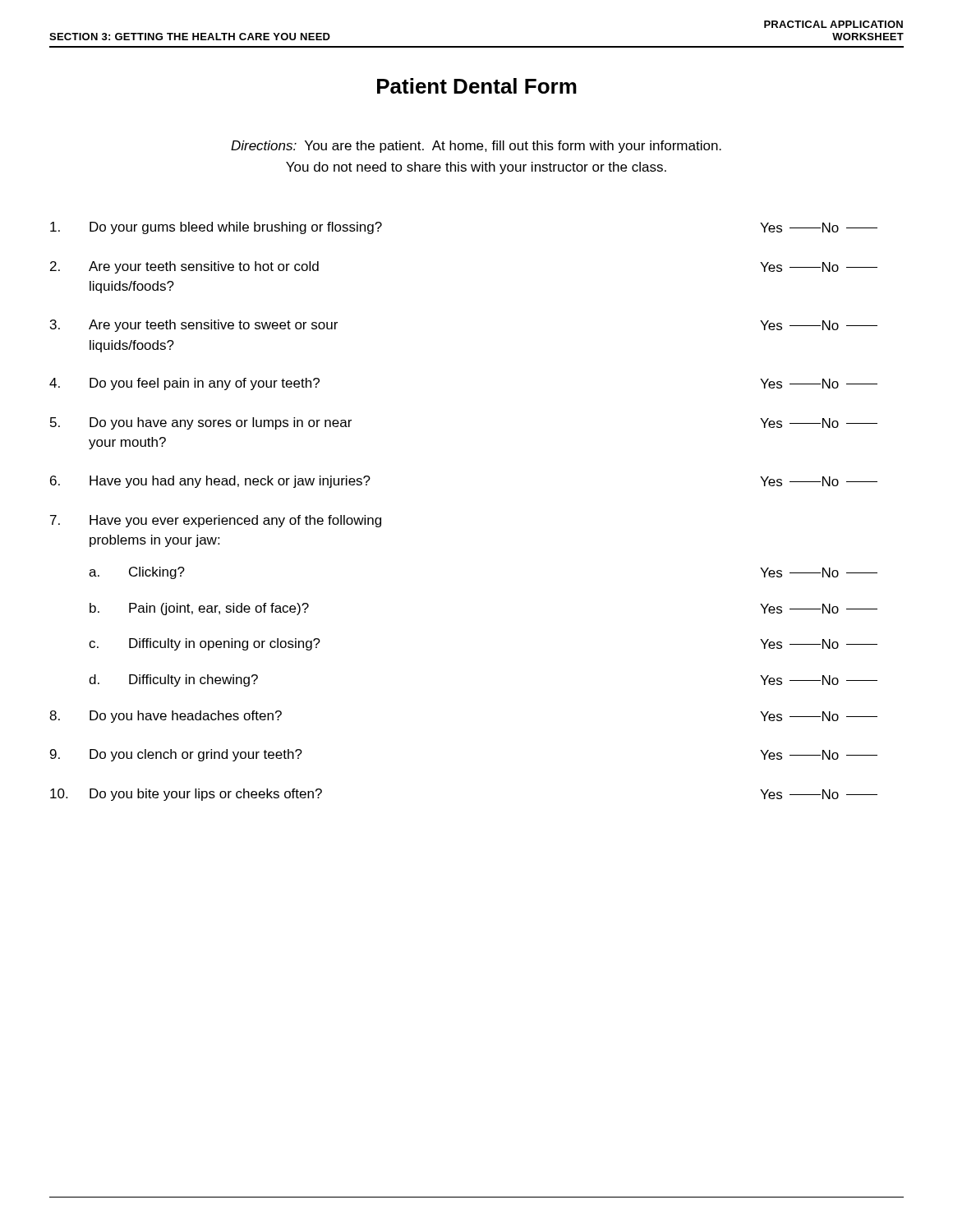Find the list item that reads "c. Difficulty in opening or closing? Yes"

click(228, 643)
